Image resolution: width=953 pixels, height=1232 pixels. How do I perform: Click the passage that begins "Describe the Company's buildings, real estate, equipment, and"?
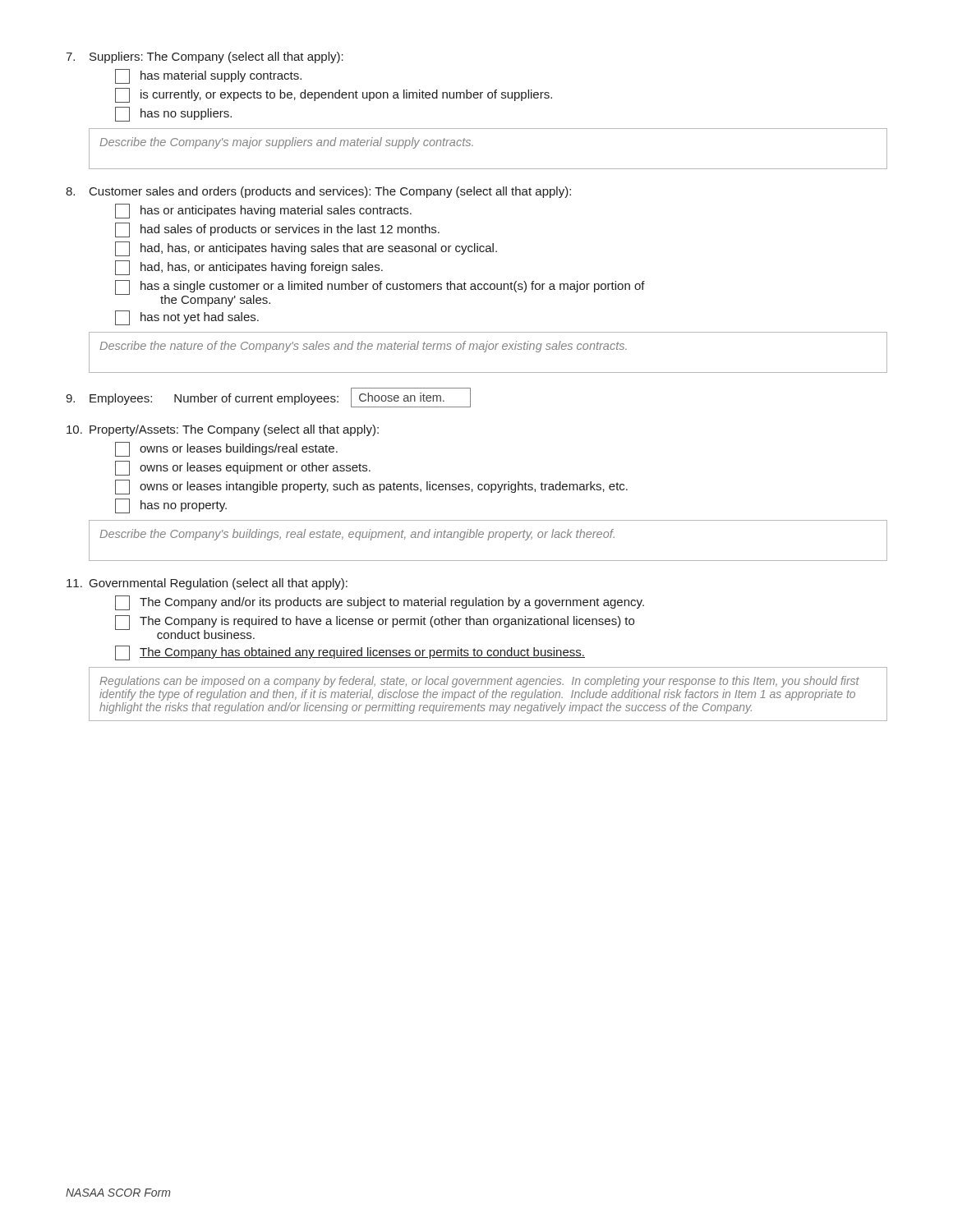(x=358, y=534)
